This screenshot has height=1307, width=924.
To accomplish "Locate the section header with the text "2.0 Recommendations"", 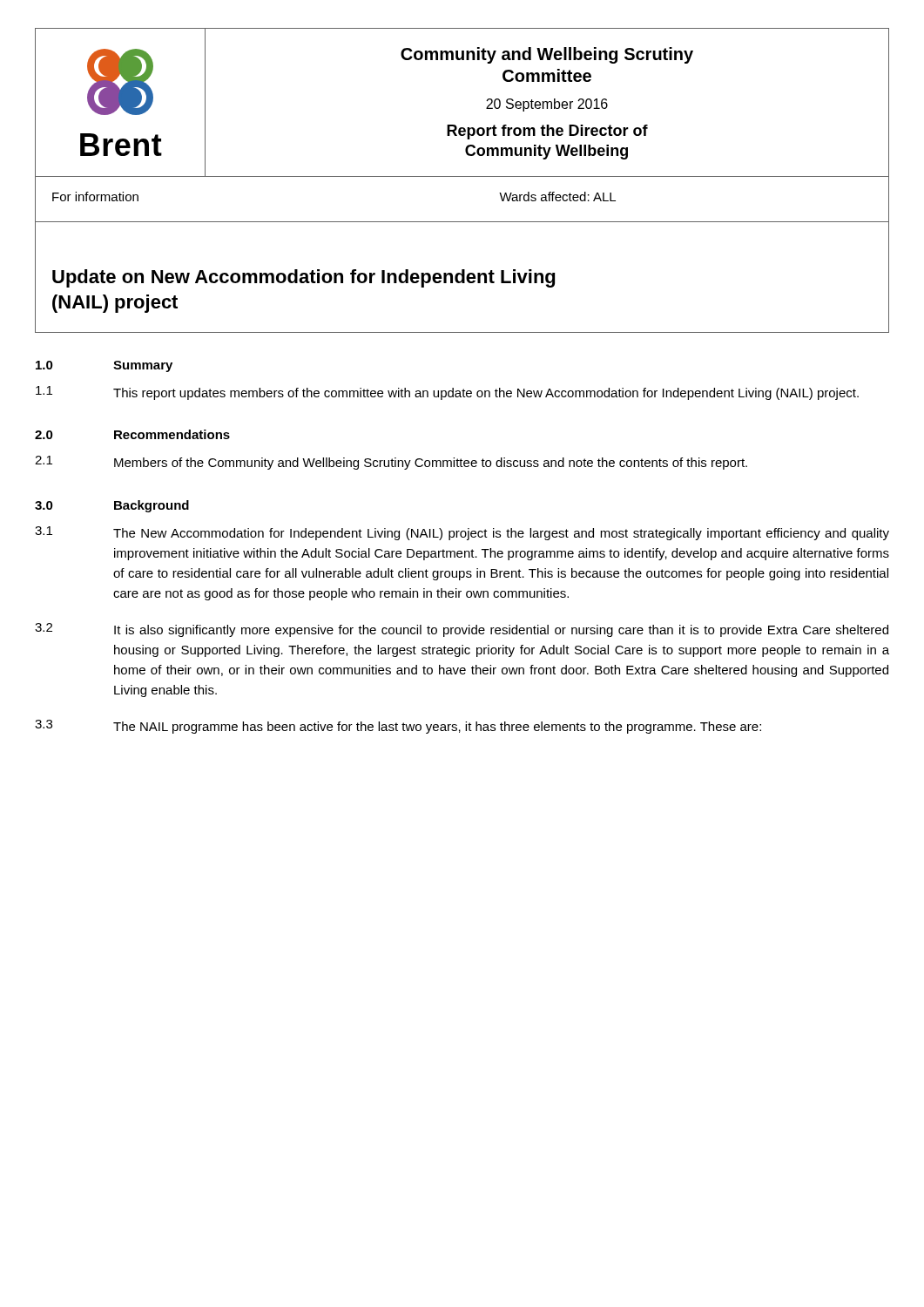I will point(132,435).
